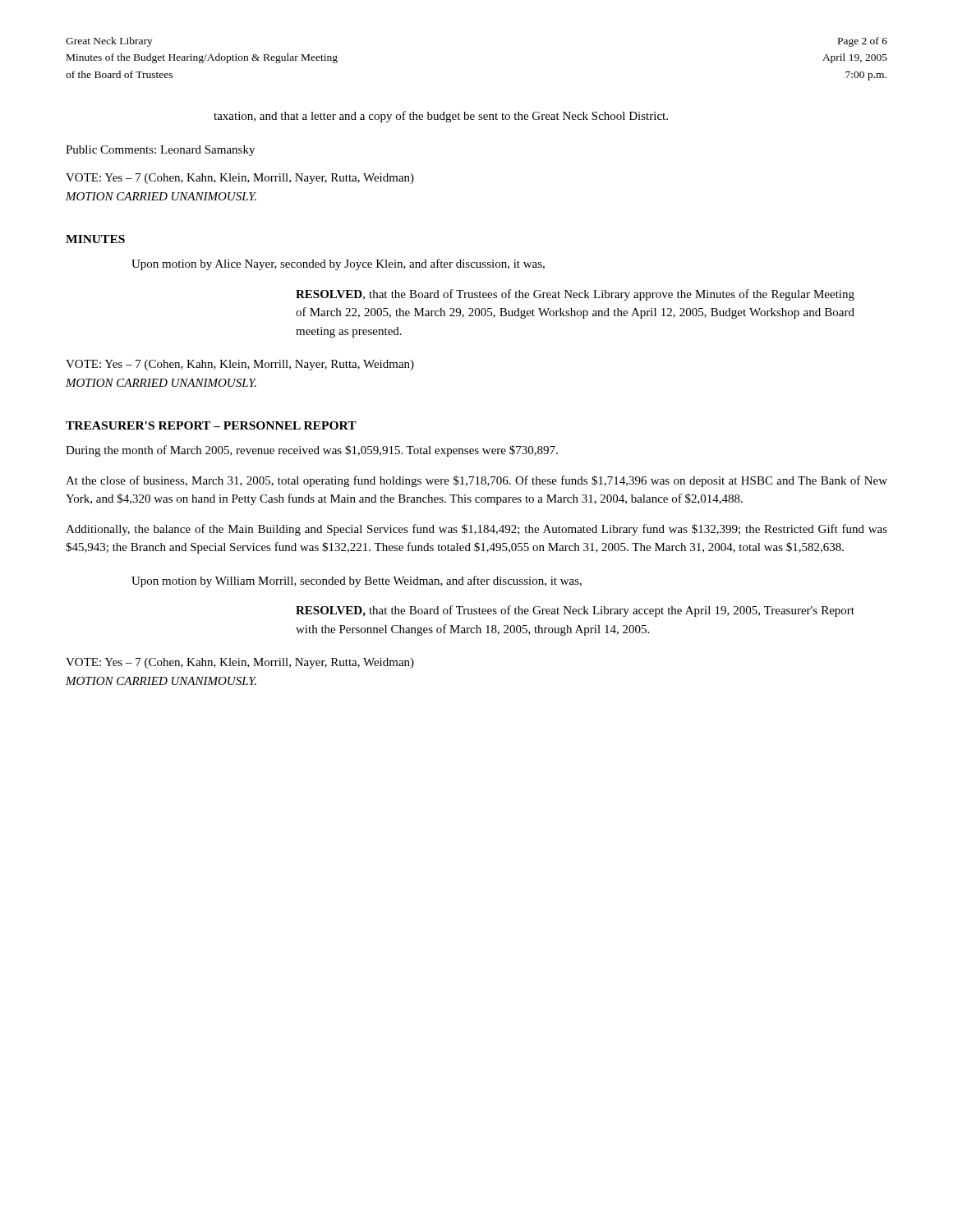Find the element starting "Upon motion by Alice Nayer, seconded"

pyautogui.click(x=338, y=264)
